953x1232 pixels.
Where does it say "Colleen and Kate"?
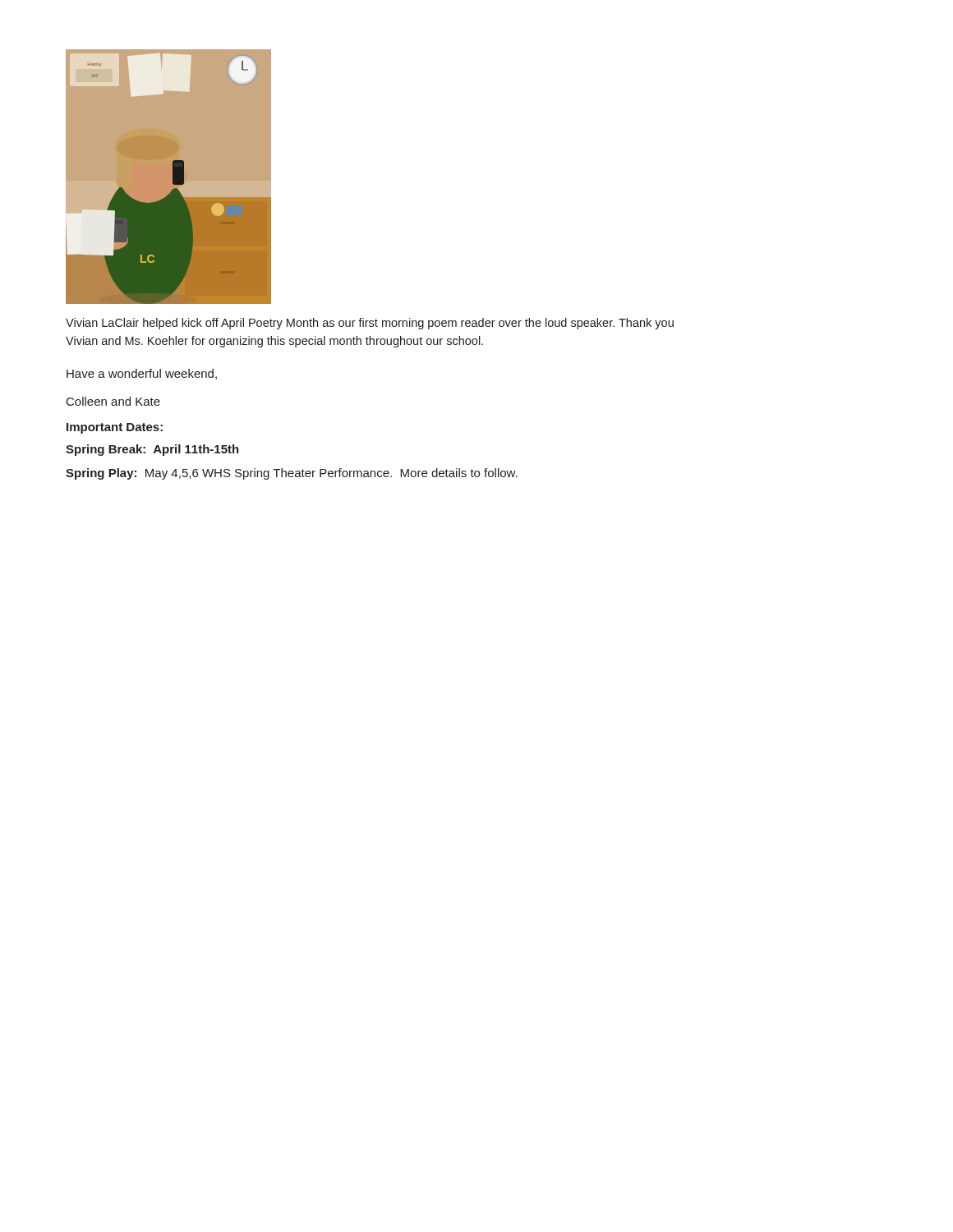click(x=113, y=401)
